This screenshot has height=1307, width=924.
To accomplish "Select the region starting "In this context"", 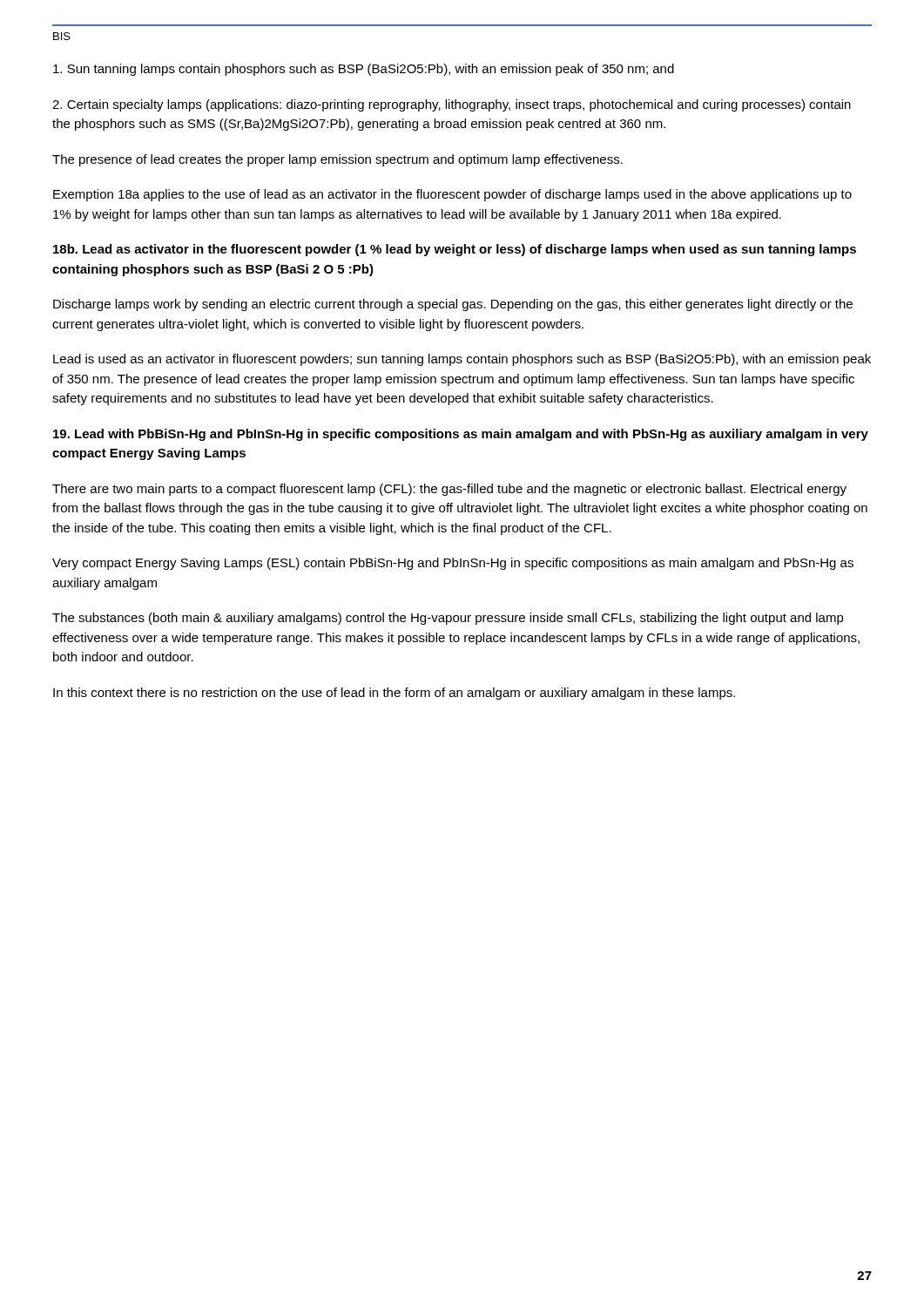I will (394, 692).
